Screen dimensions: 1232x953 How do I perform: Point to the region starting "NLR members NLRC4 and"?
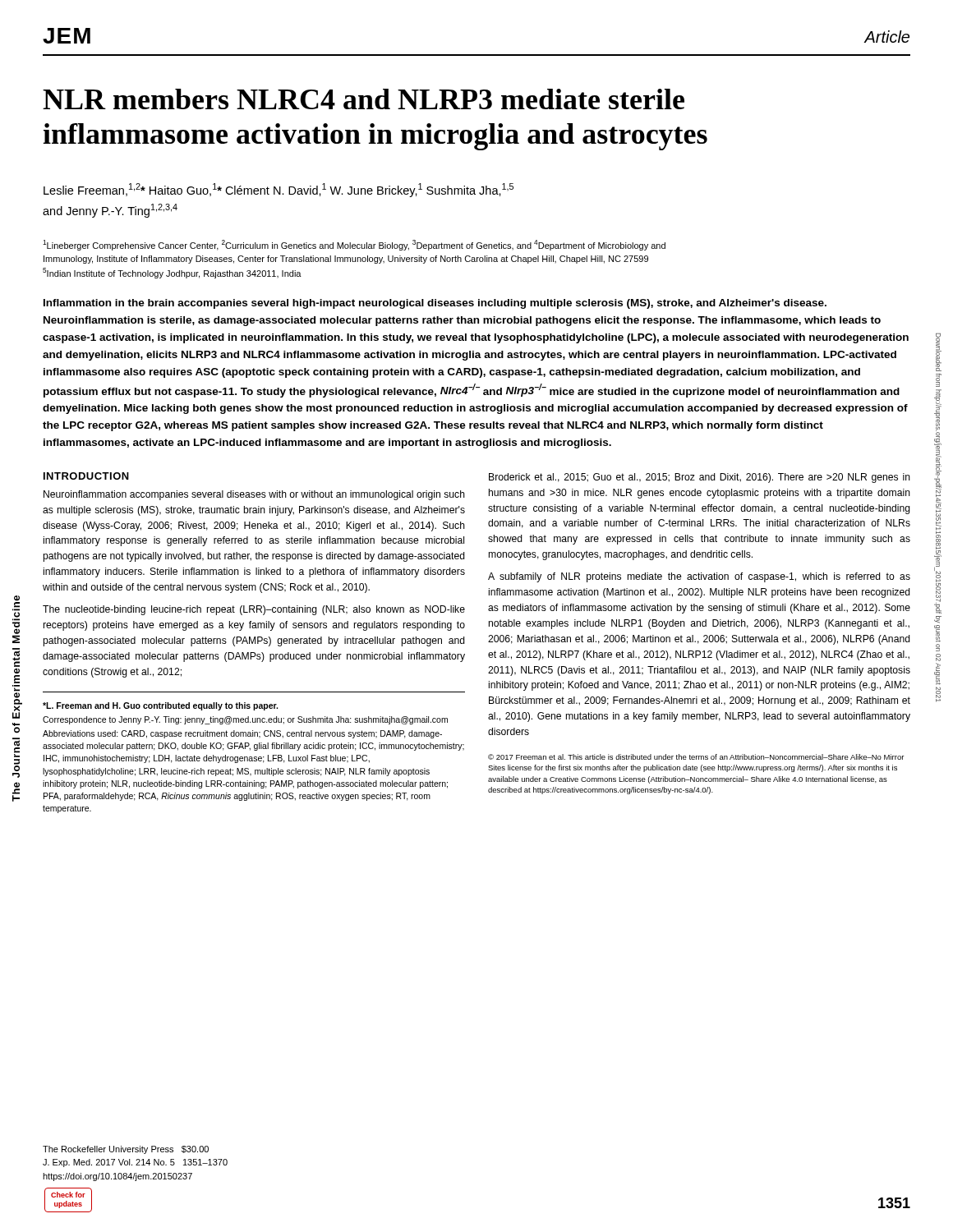click(476, 117)
